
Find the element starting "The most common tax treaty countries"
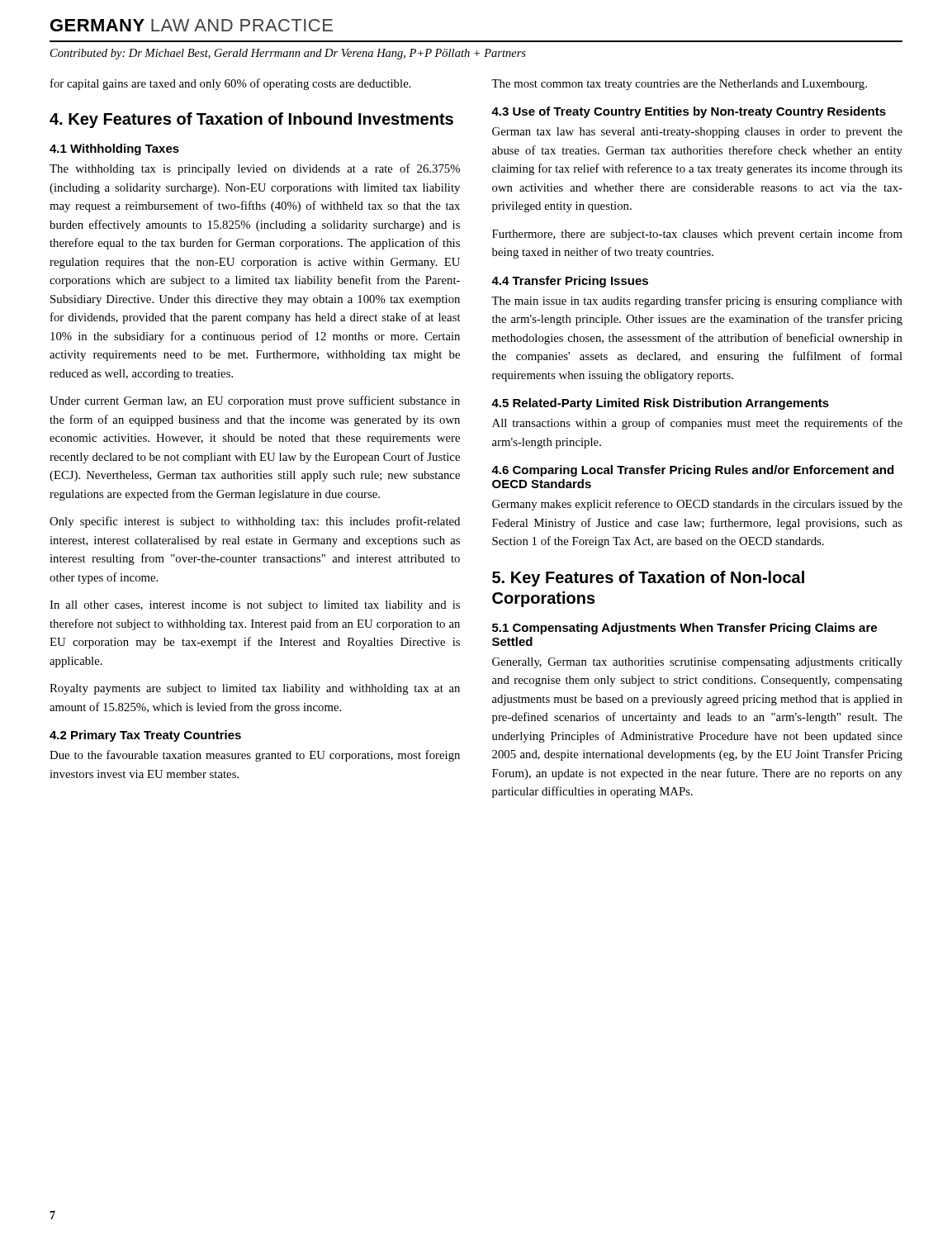tap(680, 83)
